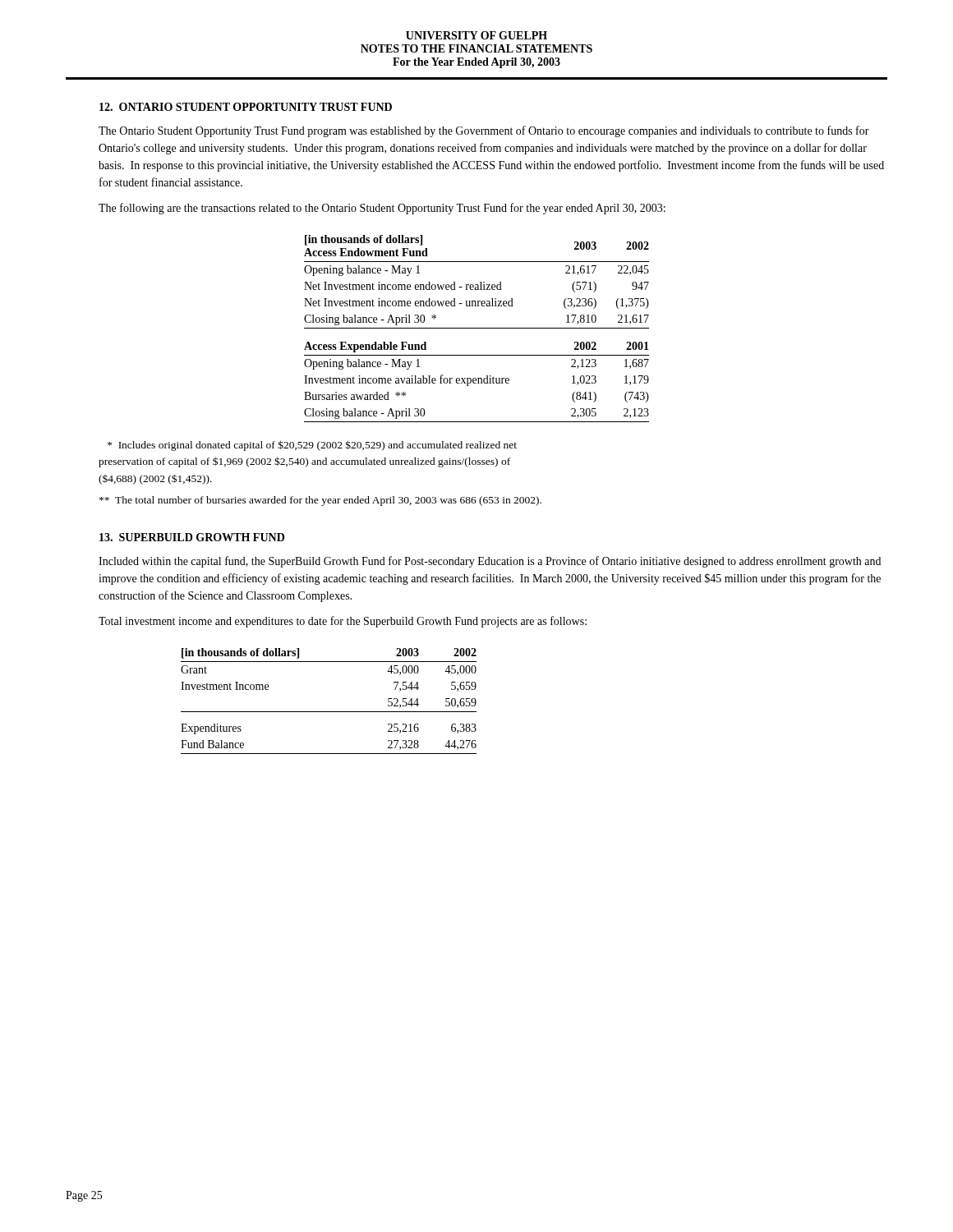The image size is (953, 1232).
Task: Find the text block that says "Total investment income"
Action: [x=343, y=621]
